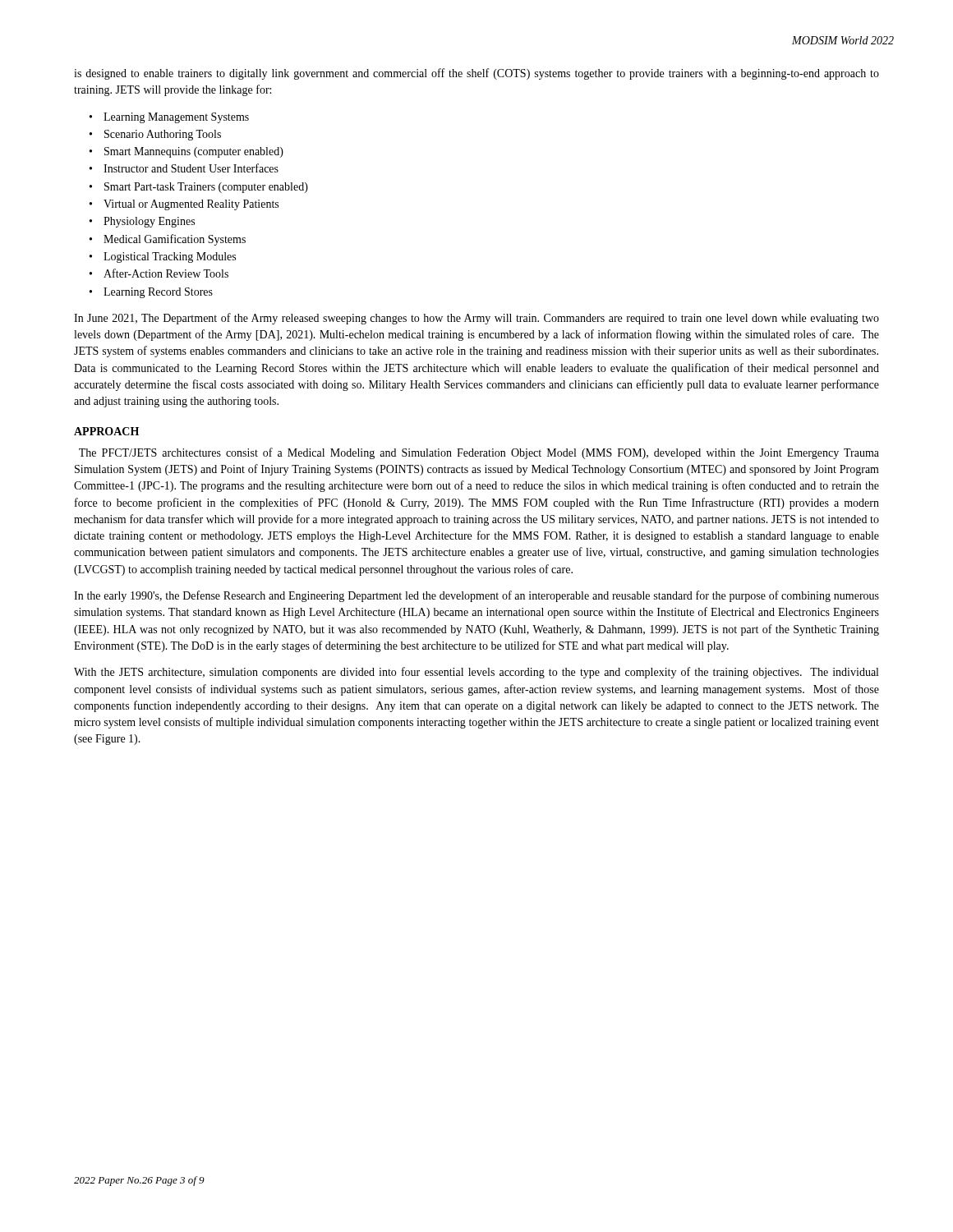Select the list item with the text "Learning Management Systems"
Image resolution: width=953 pixels, height=1232 pixels.
[x=176, y=117]
